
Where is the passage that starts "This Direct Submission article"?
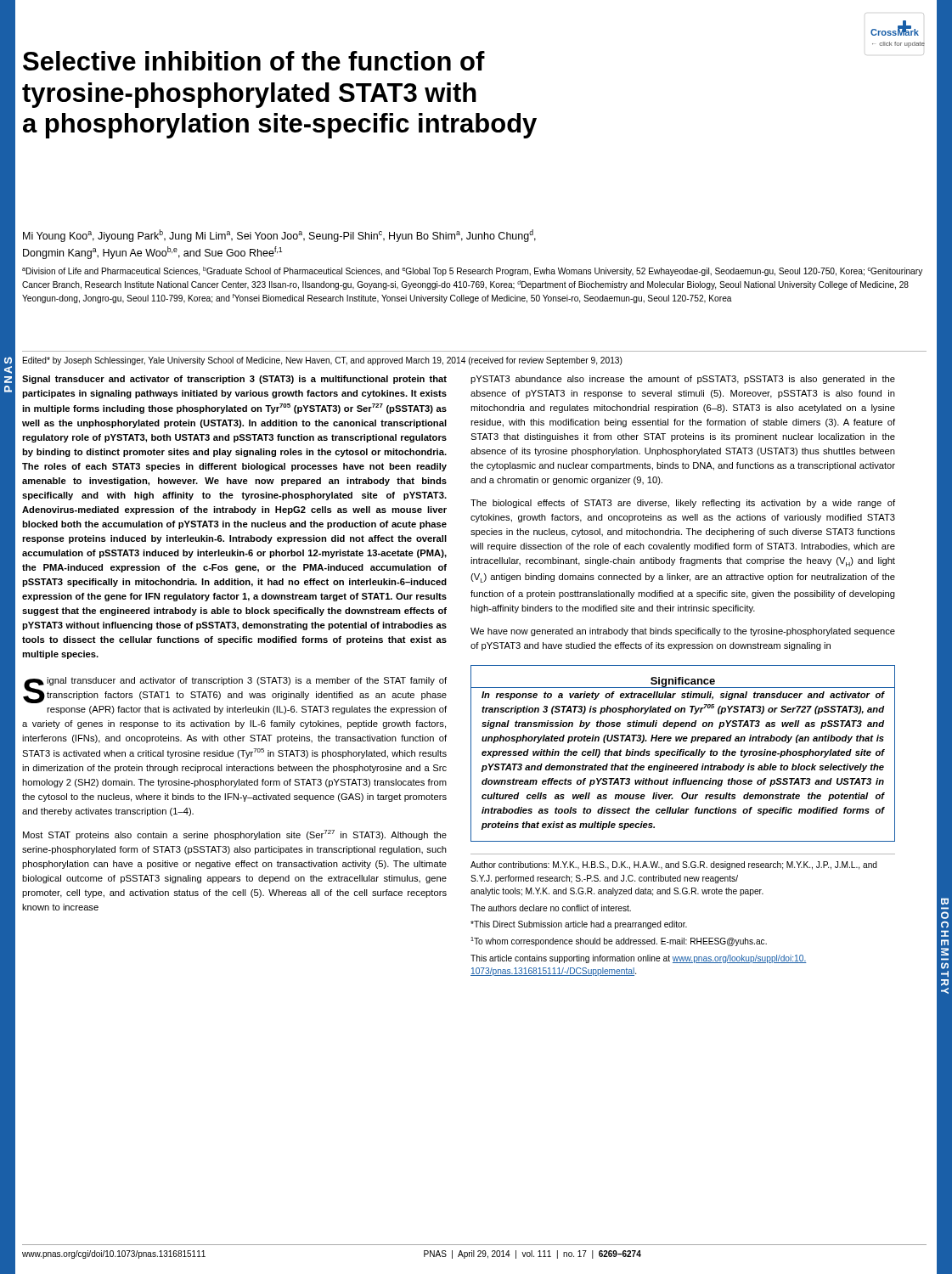point(579,925)
